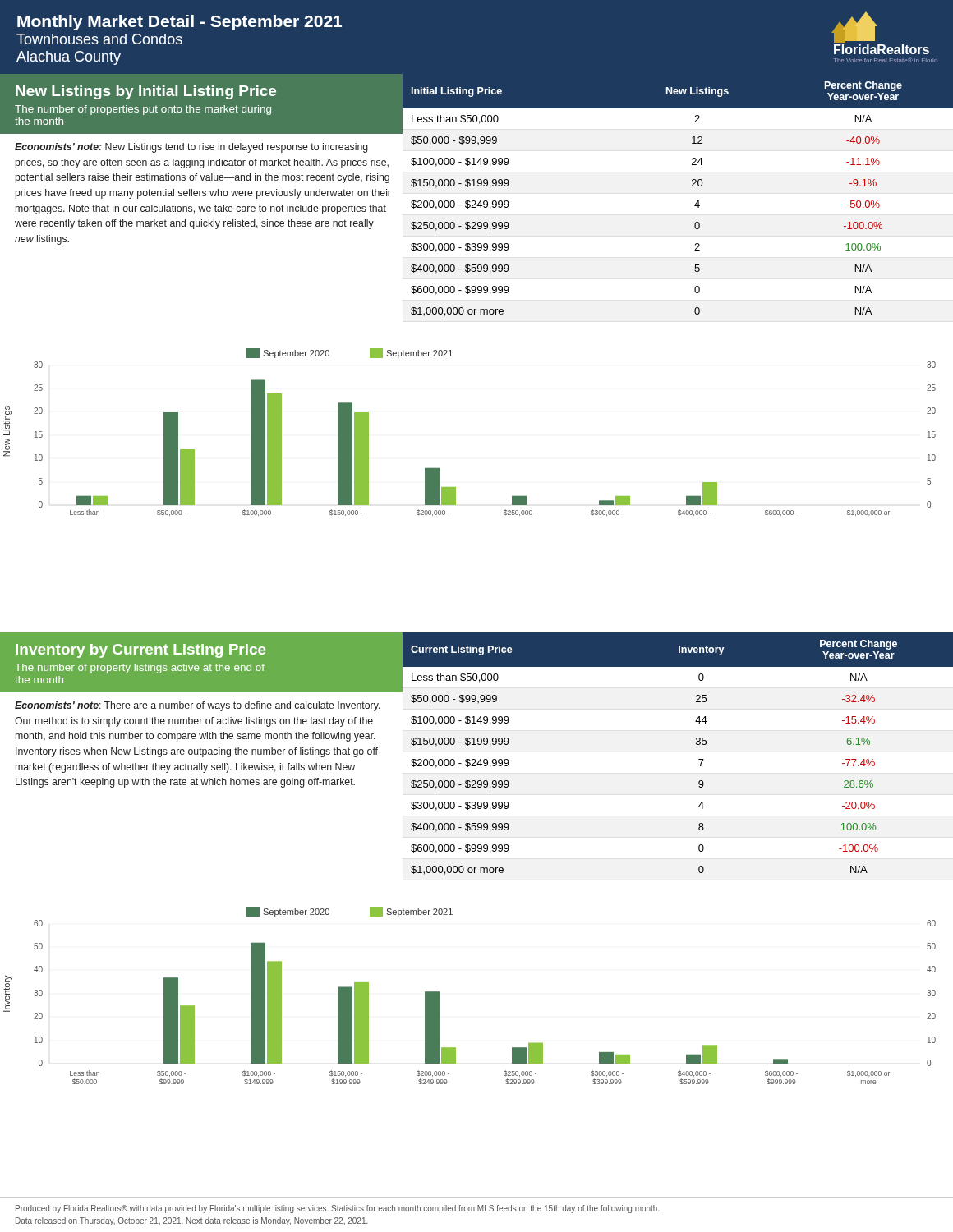This screenshot has width=953, height=1232.
Task: Navigate to the region starting "Economists' note: There are a number of"
Action: pyautogui.click(x=198, y=744)
